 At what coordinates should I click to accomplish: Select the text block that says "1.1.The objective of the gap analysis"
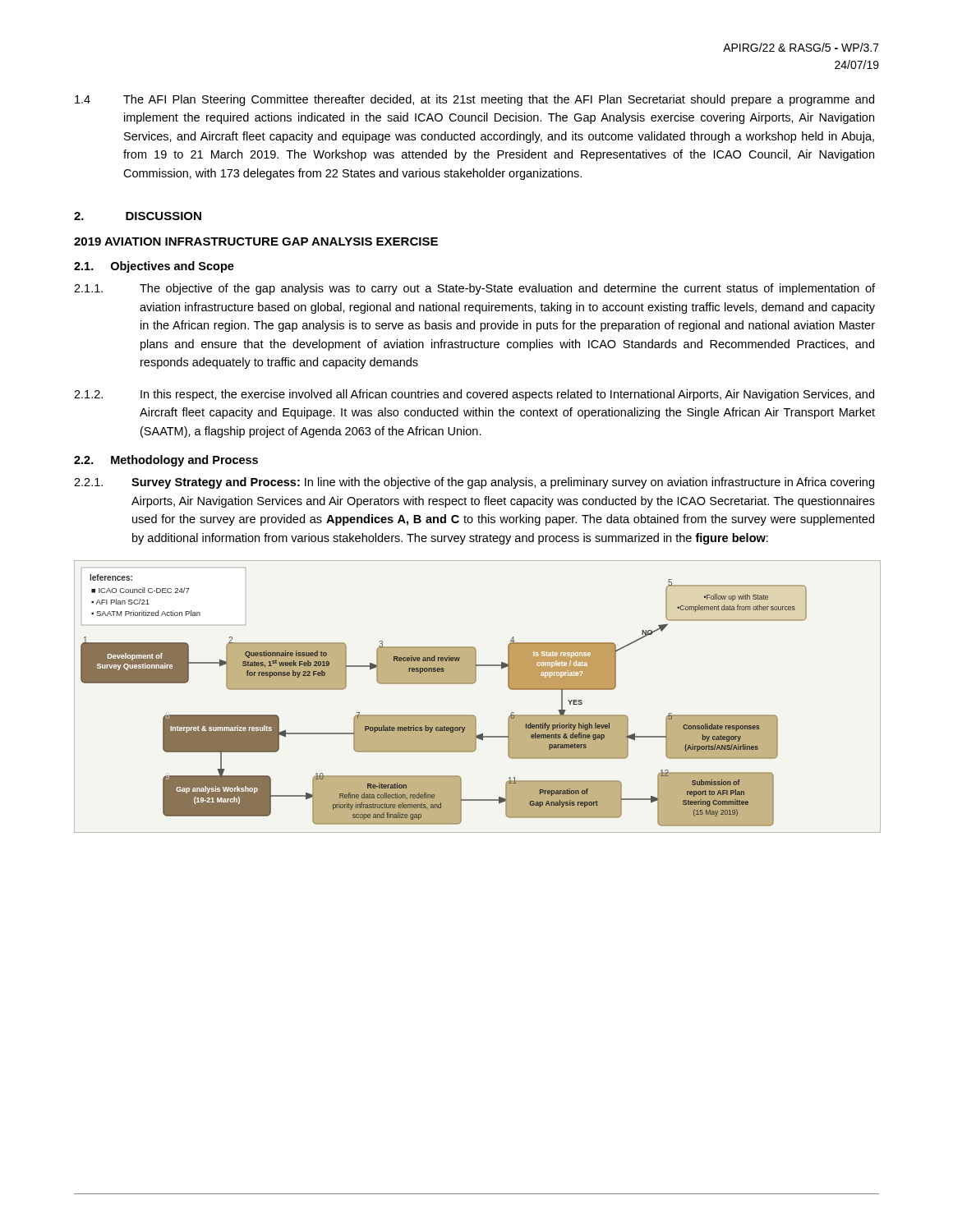[474, 326]
